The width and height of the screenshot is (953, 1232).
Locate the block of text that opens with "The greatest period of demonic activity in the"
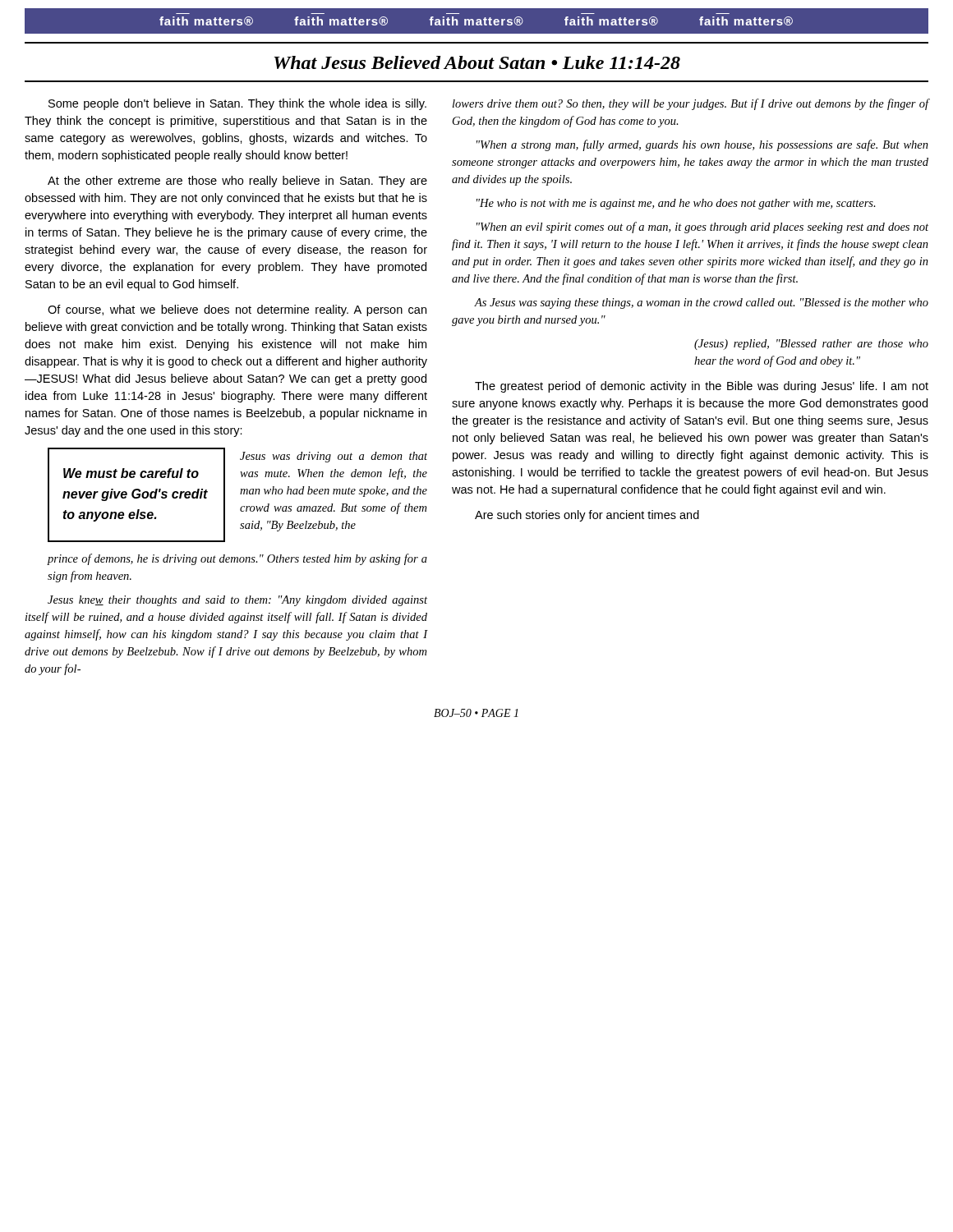[690, 438]
